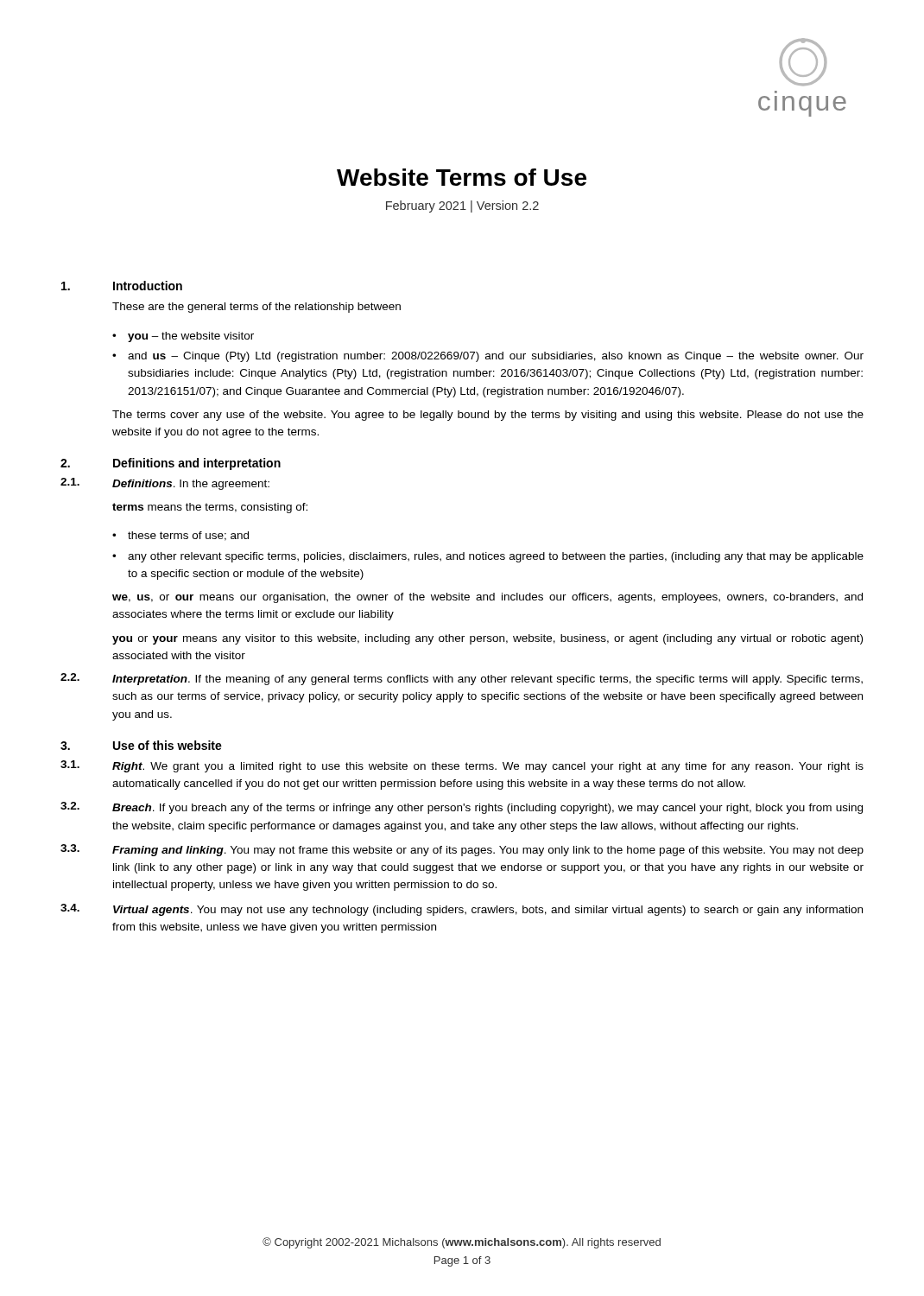Locate the list item with the text "• these terms of use; and"

click(x=180, y=536)
